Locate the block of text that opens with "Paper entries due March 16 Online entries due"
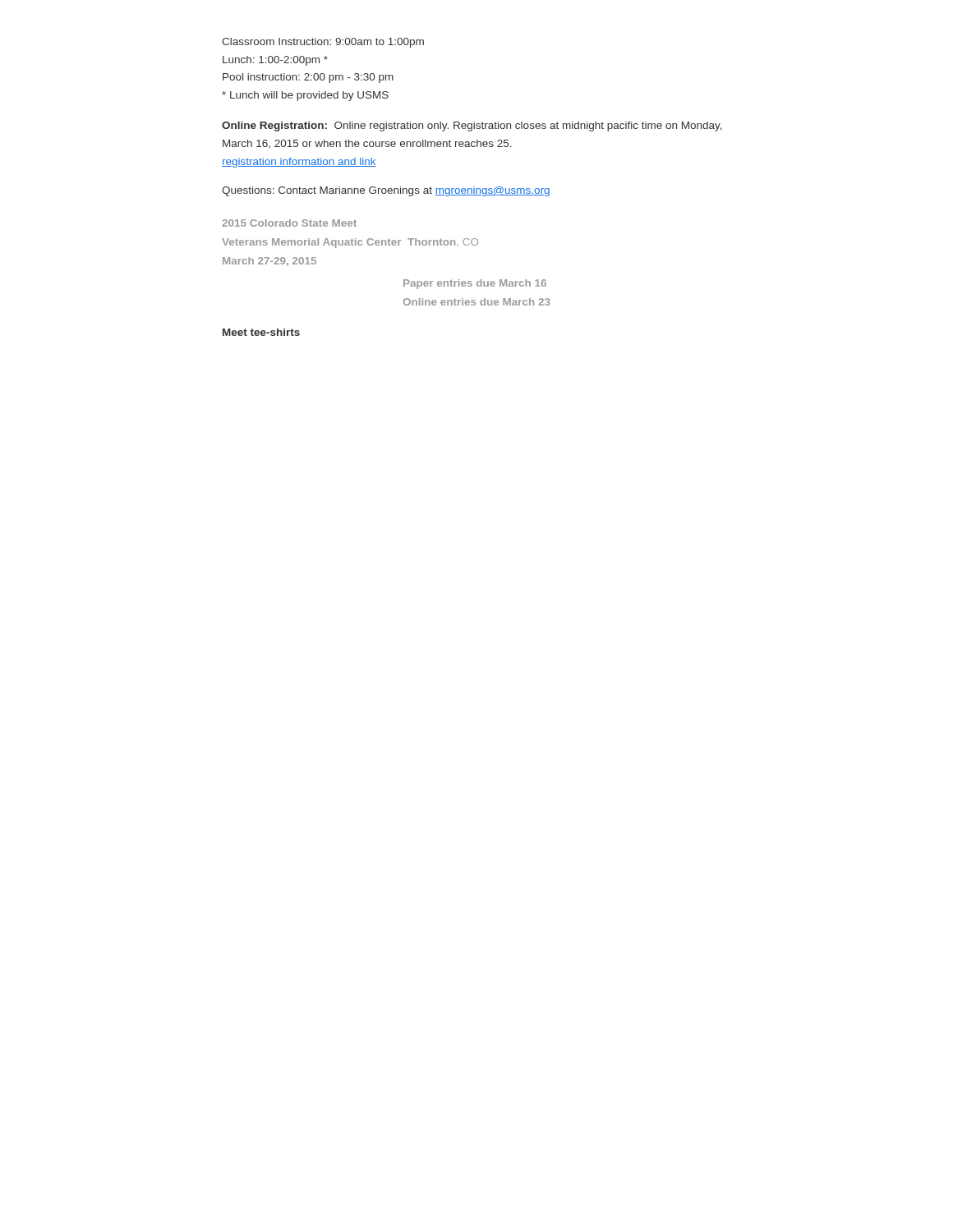The height and width of the screenshot is (1232, 953). pyautogui.click(x=476, y=292)
